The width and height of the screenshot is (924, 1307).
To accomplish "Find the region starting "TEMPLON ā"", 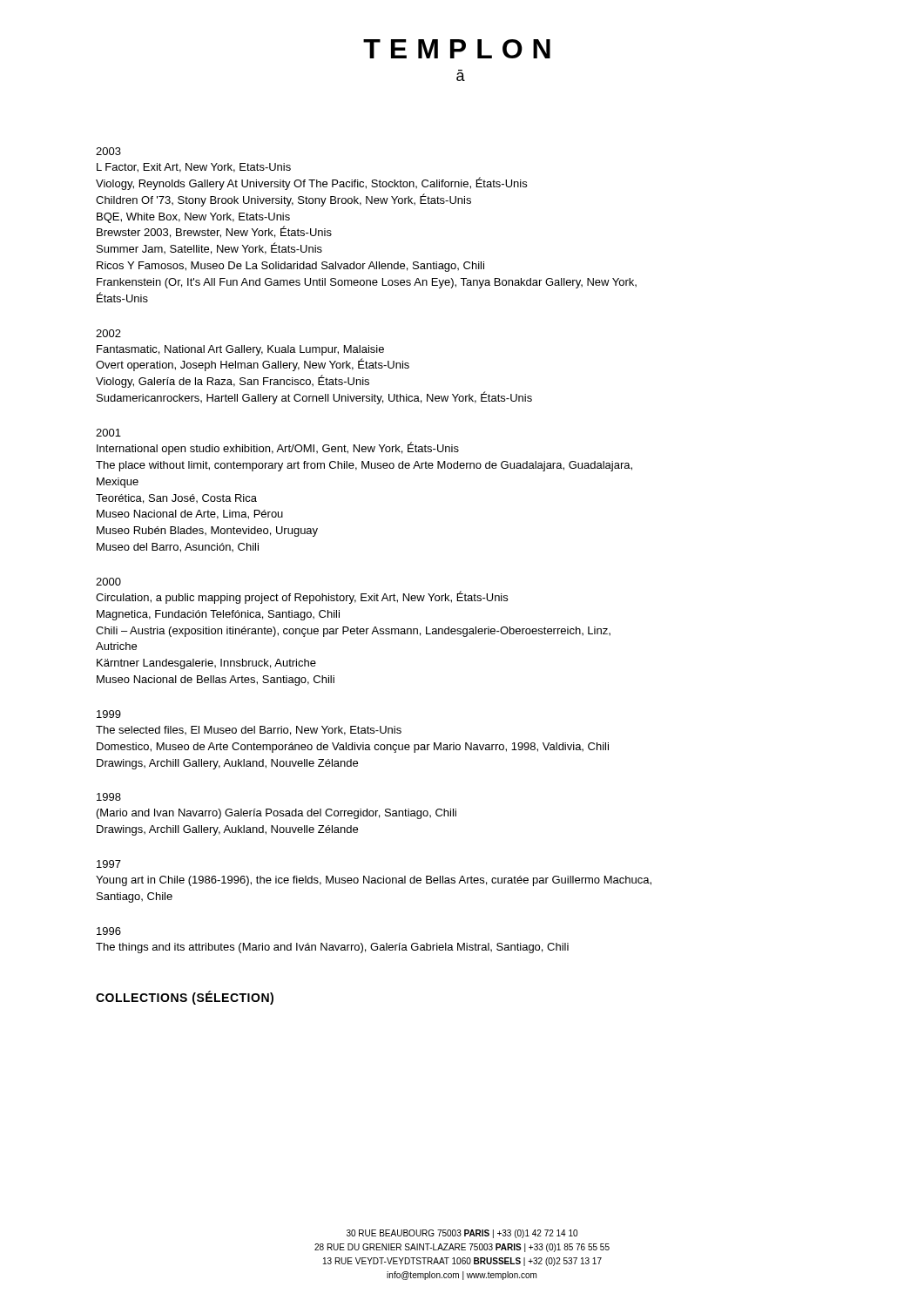I will pyautogui.click(x=462, y=59).
